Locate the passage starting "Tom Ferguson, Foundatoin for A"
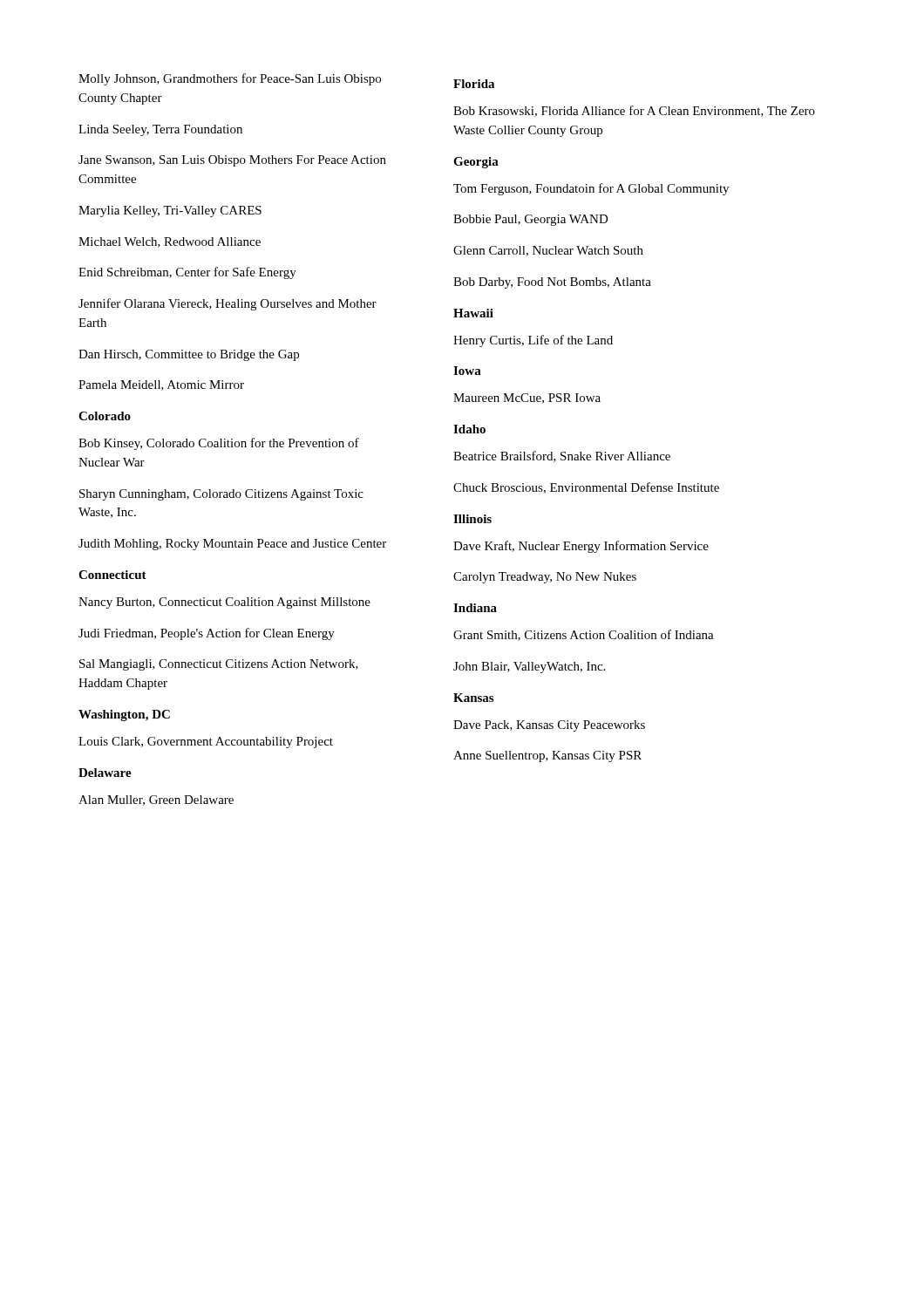924x1308 pixels. click(x=591, y=188)
